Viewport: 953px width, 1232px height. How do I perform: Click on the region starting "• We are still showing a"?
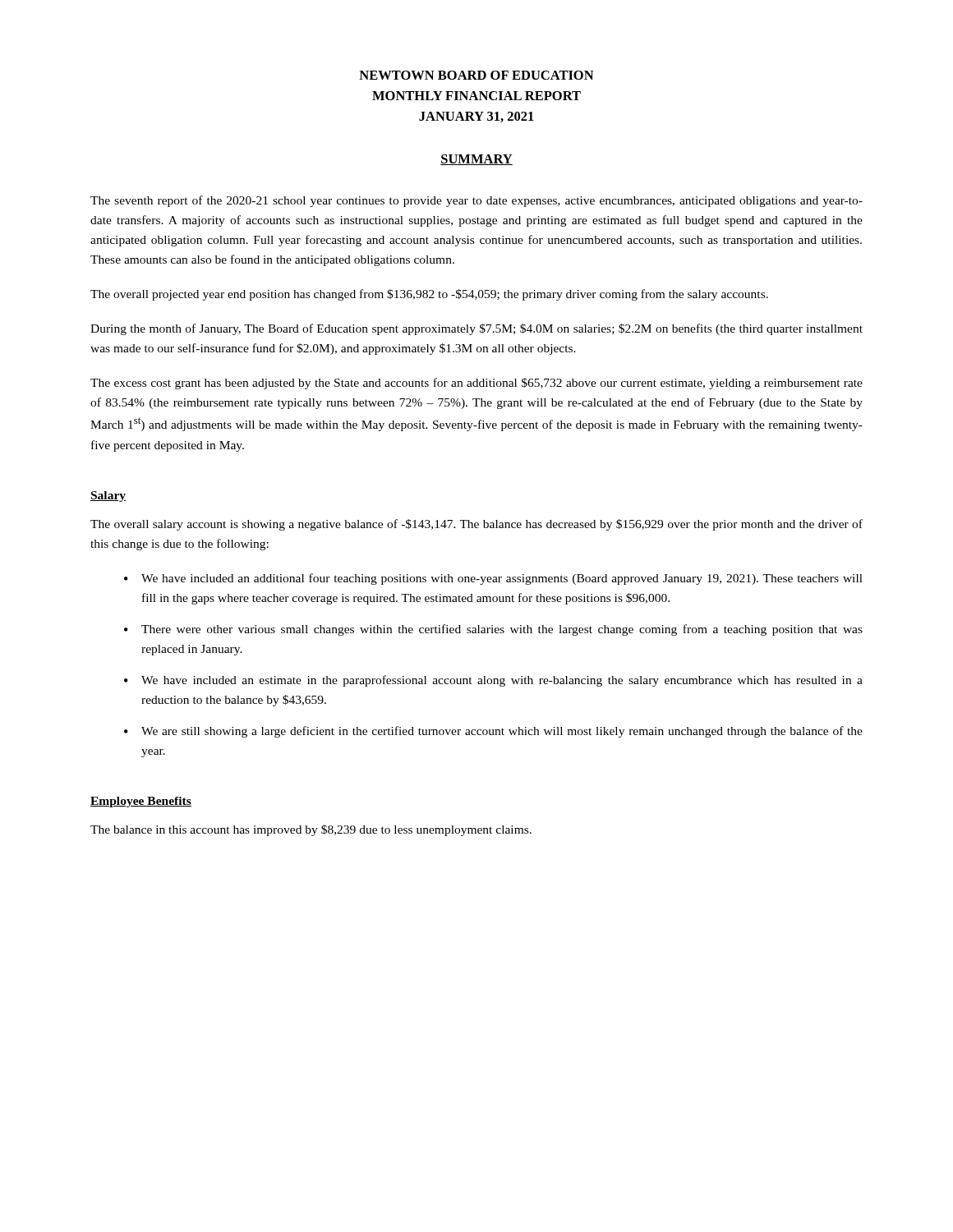click(x=493, y=741)
